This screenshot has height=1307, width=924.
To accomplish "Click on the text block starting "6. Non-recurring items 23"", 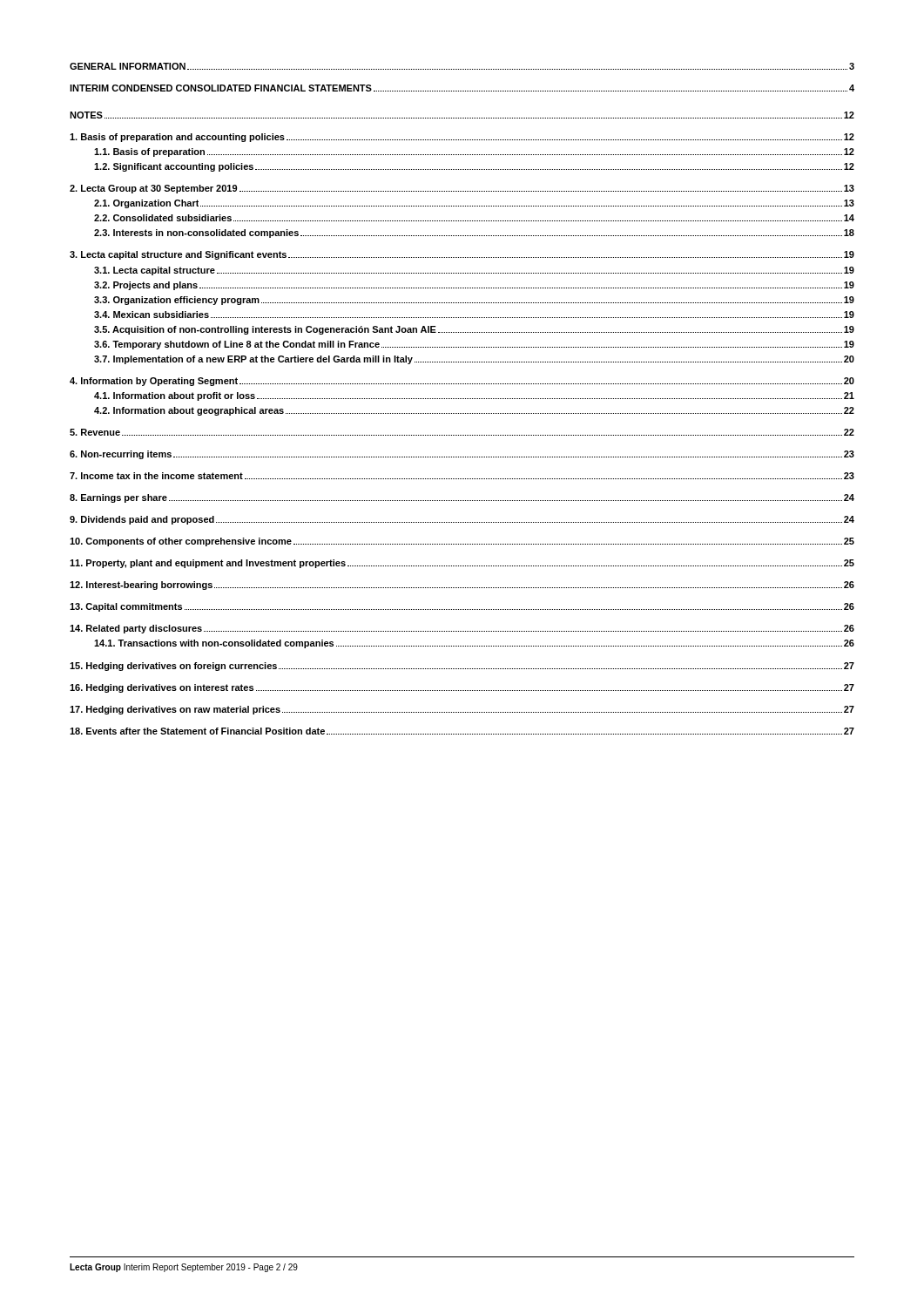I will pyautogui.click(x=462, y=454).
